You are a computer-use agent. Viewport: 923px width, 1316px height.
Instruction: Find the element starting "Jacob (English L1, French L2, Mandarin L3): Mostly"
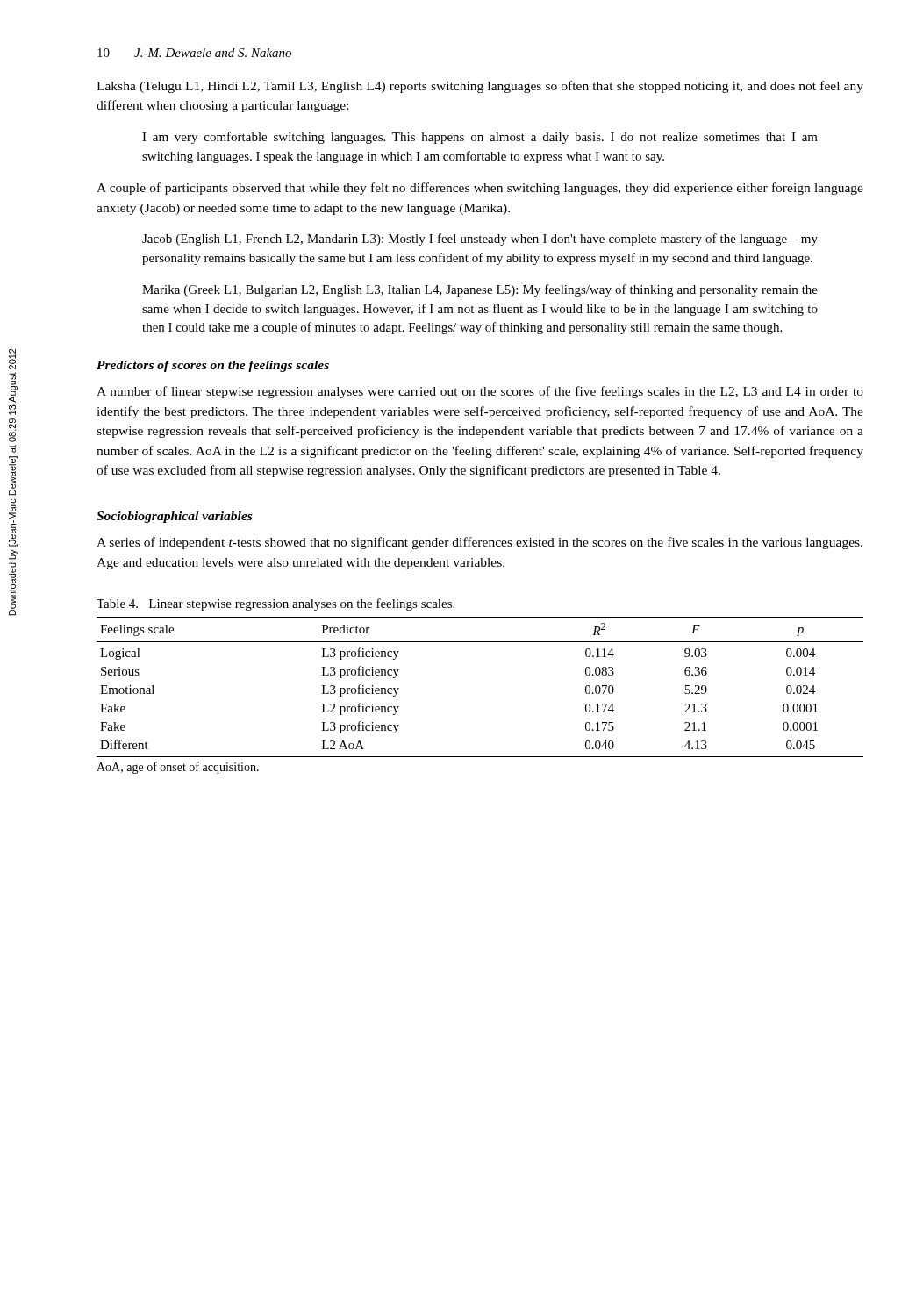480,249
